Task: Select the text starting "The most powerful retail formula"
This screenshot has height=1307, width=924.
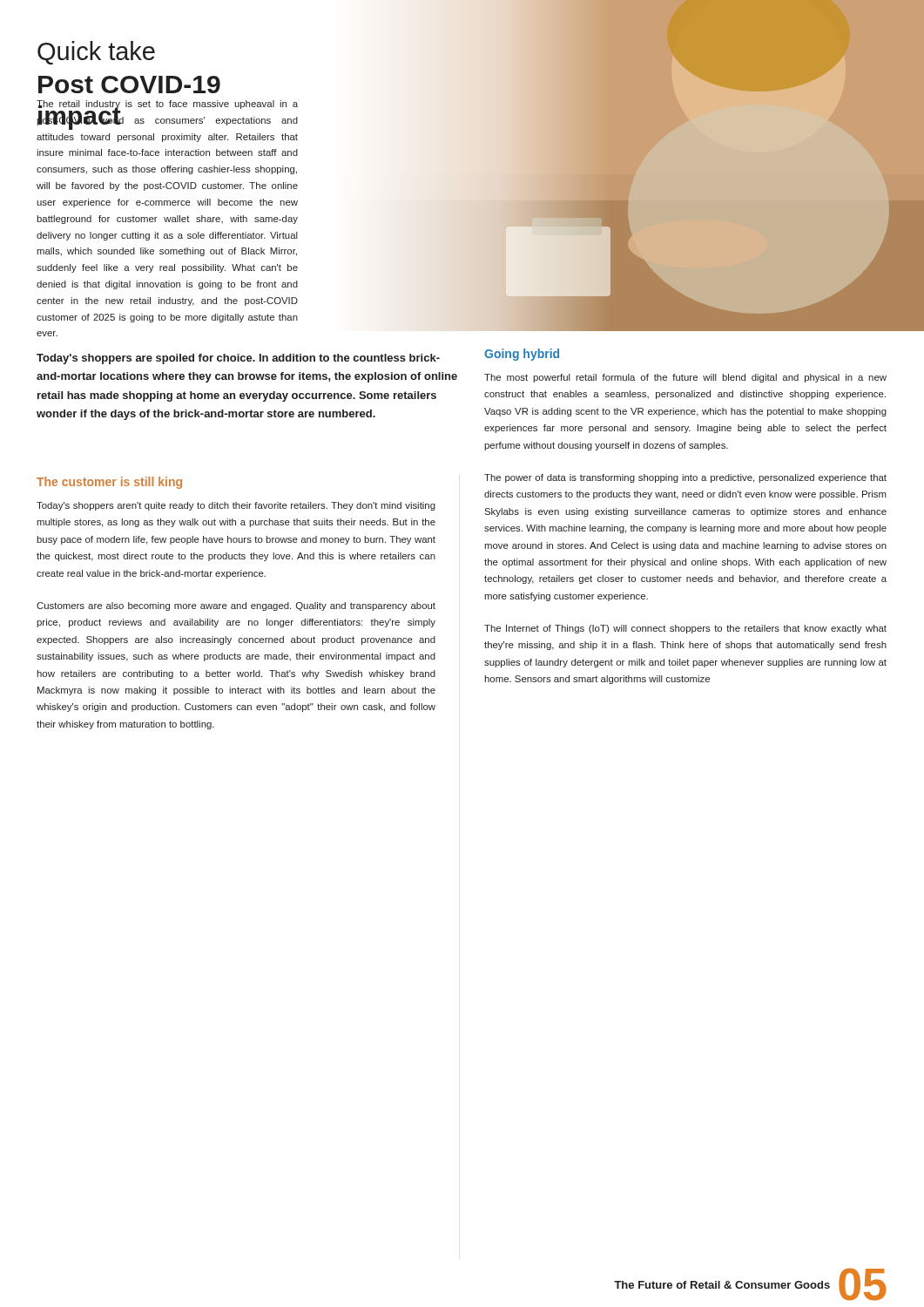Action: coord(685,411)
